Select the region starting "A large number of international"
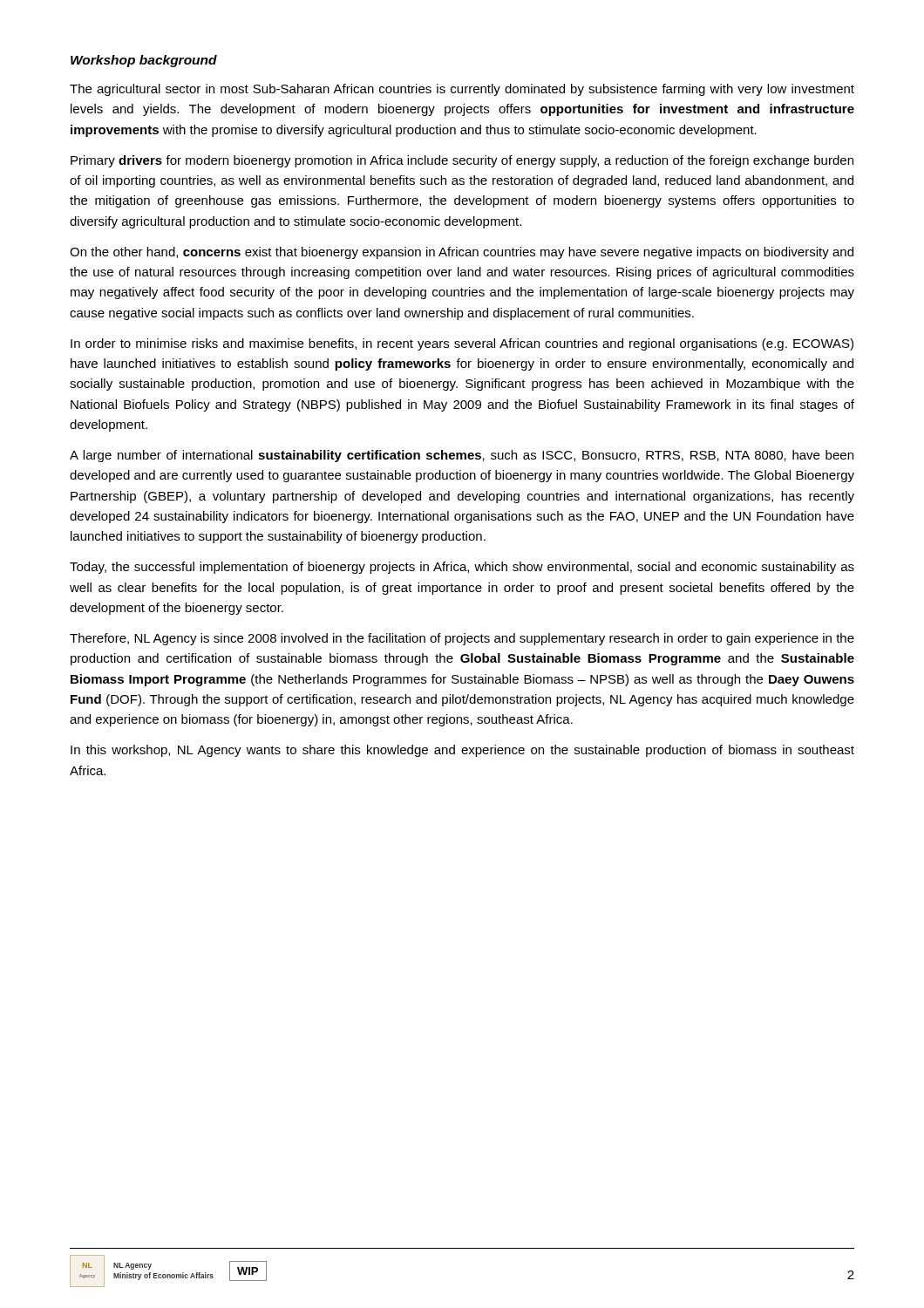The width and height of the screenshot is (924, 1308). [x=462, y=495]
